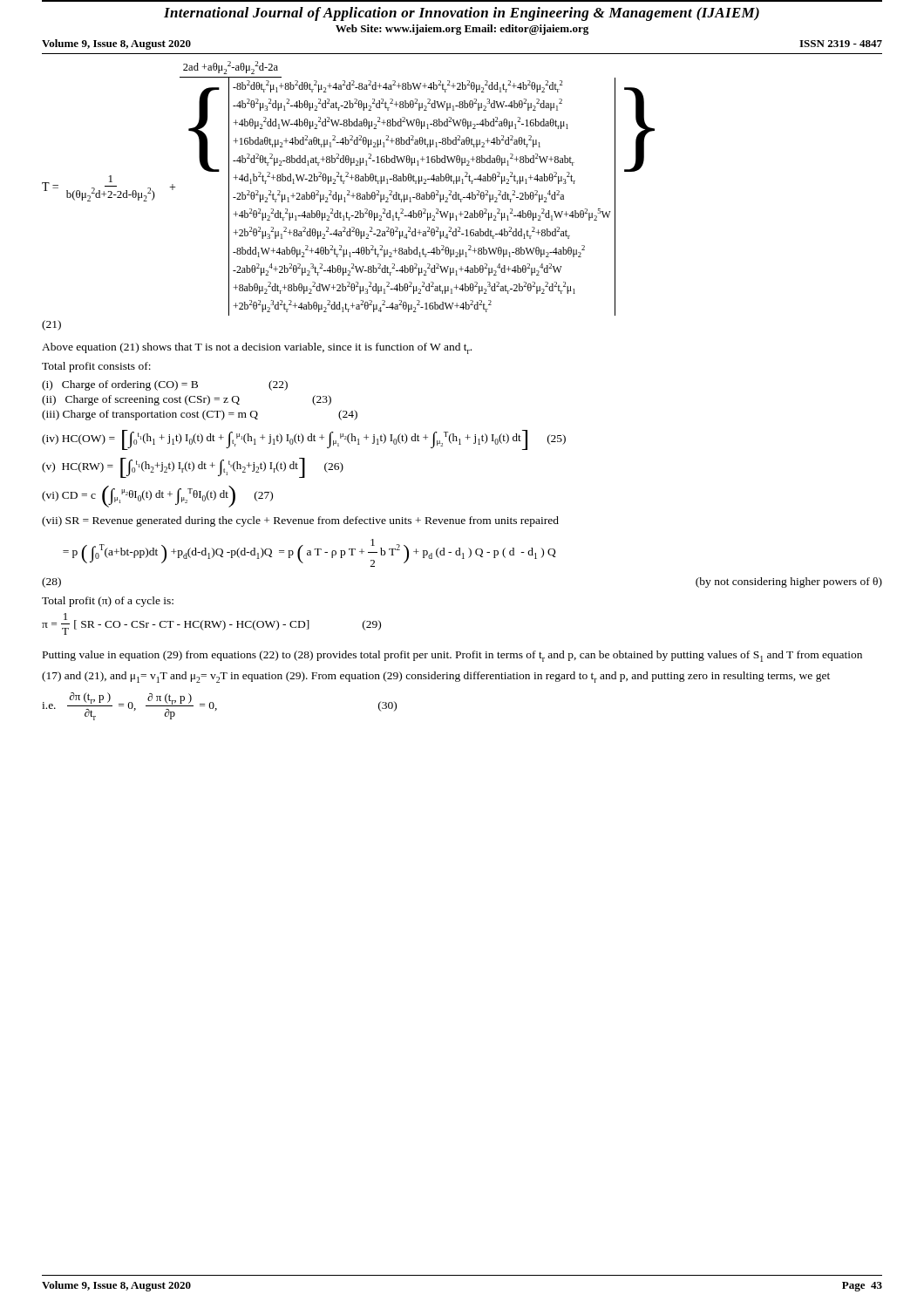Select the formula that says "i.e. ∂π (tr, p ) ∂tr"
This screenshot has height=1308, width=924.
tap(220, 705)
